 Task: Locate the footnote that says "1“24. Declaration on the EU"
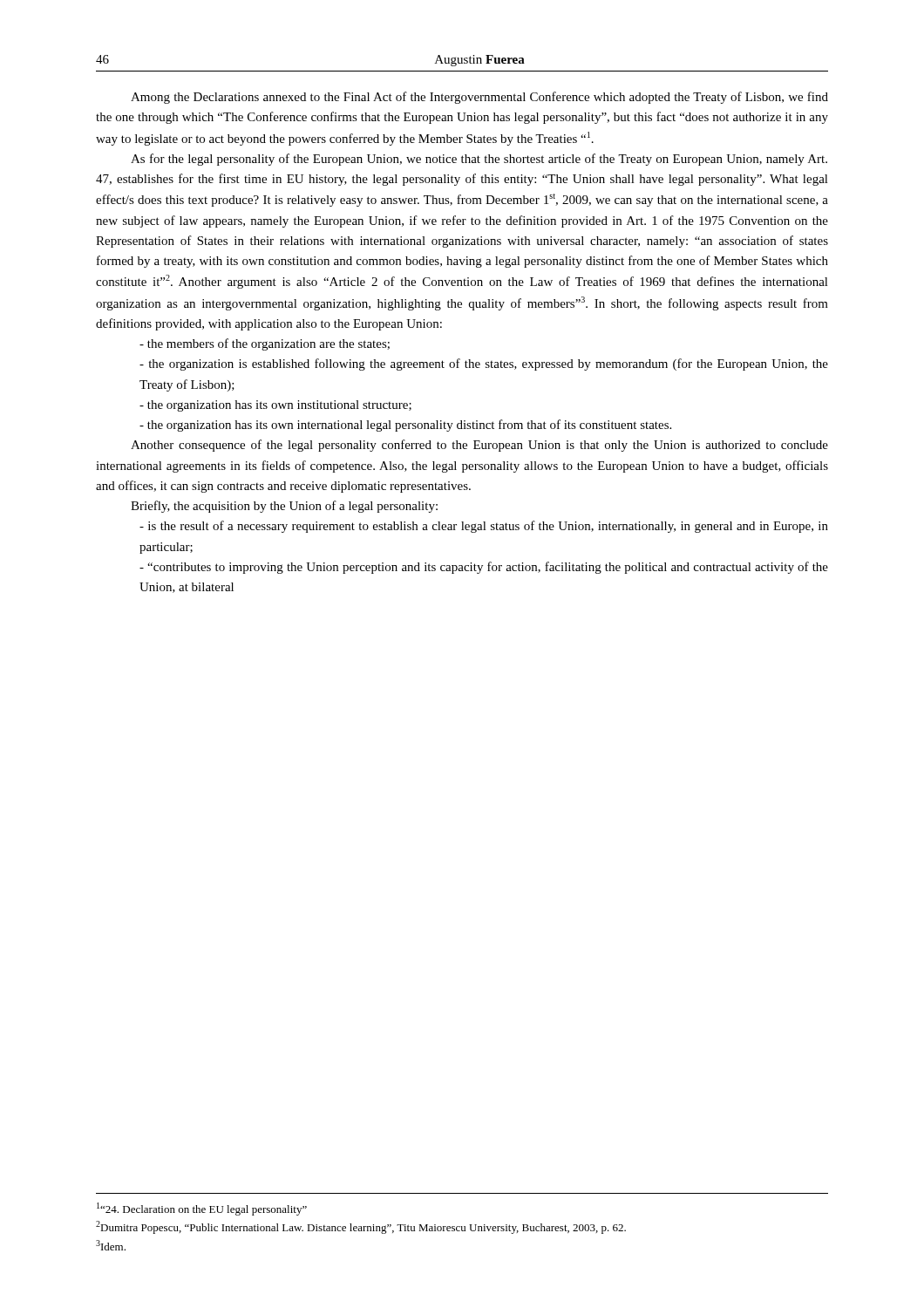click(x=462, y=1227)
